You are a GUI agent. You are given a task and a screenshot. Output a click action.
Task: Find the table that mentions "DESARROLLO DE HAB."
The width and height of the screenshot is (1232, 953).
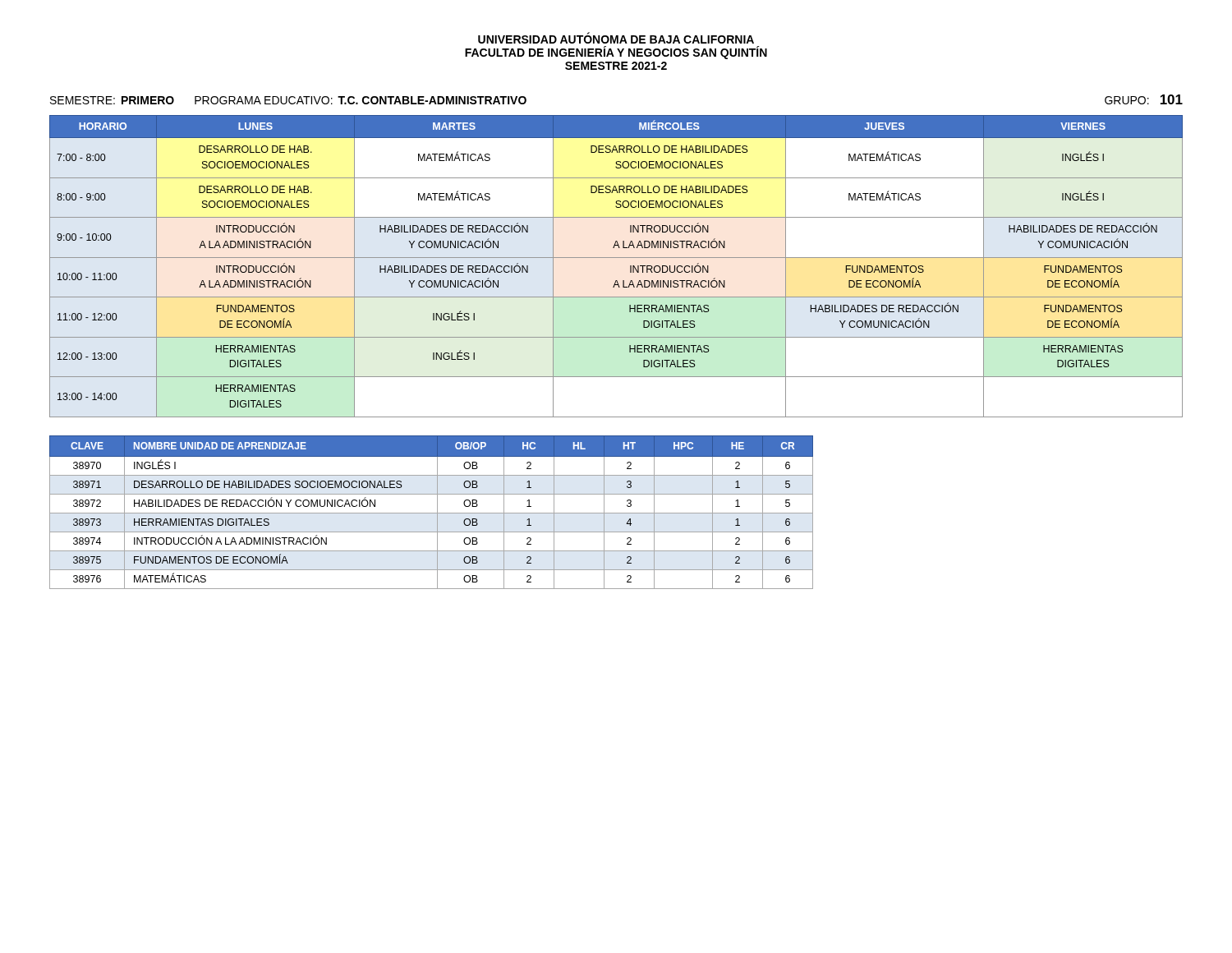click(616, 266)
